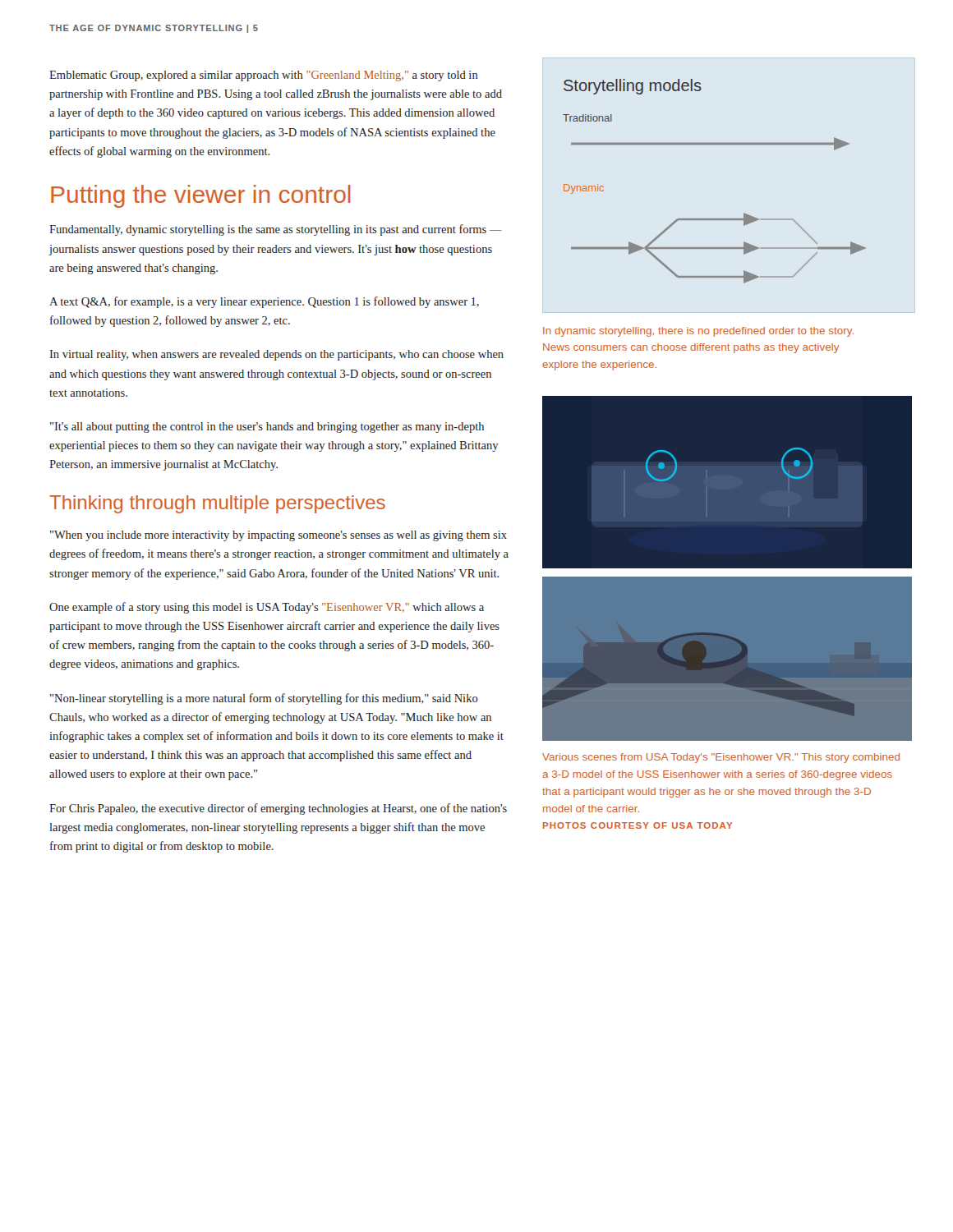Locate the caption that reads "In dynamic storytelling,"
Screen dimensions: 1232x953
tap(698, 347)
